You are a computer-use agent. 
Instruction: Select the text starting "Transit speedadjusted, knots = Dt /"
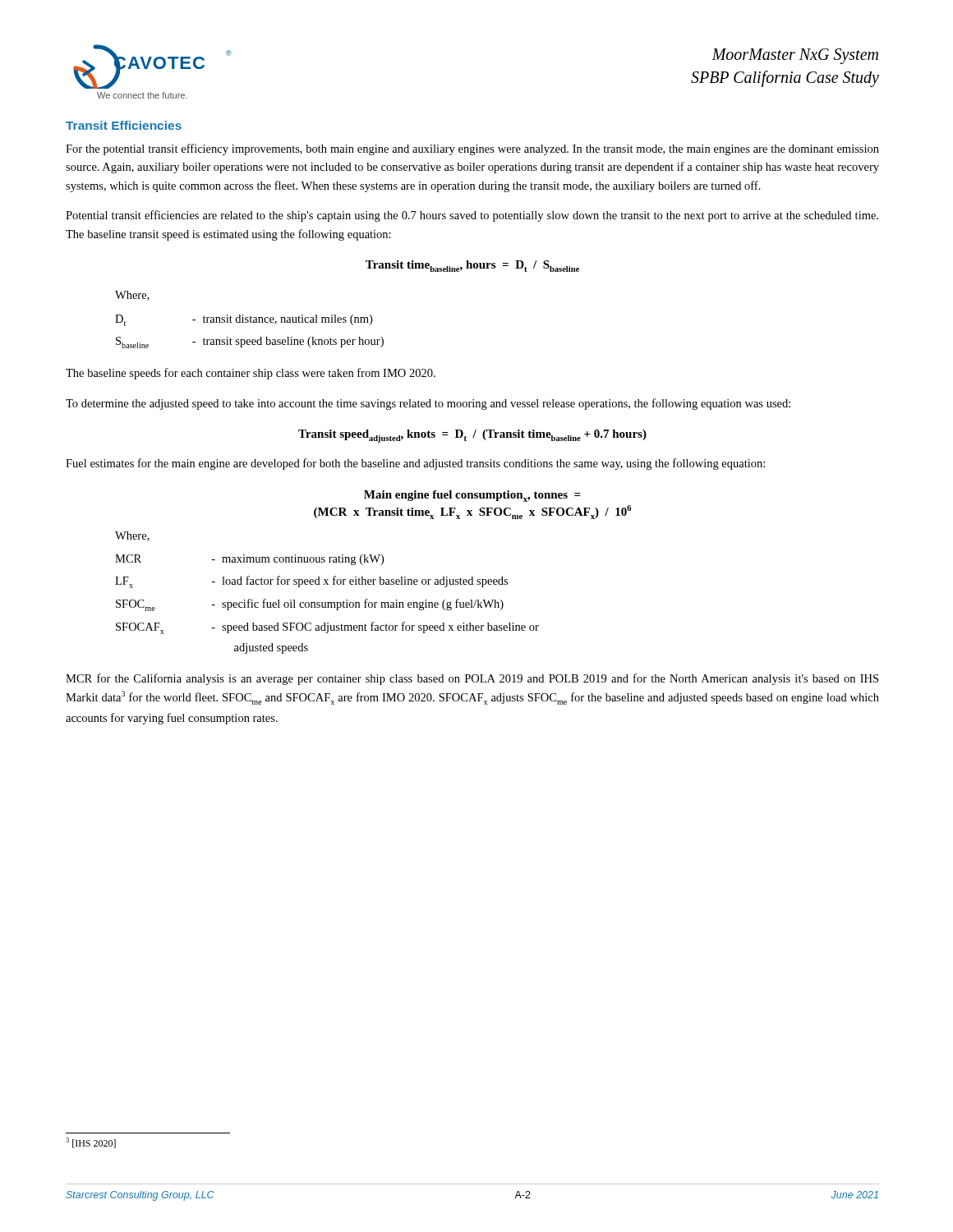point(472,435)
